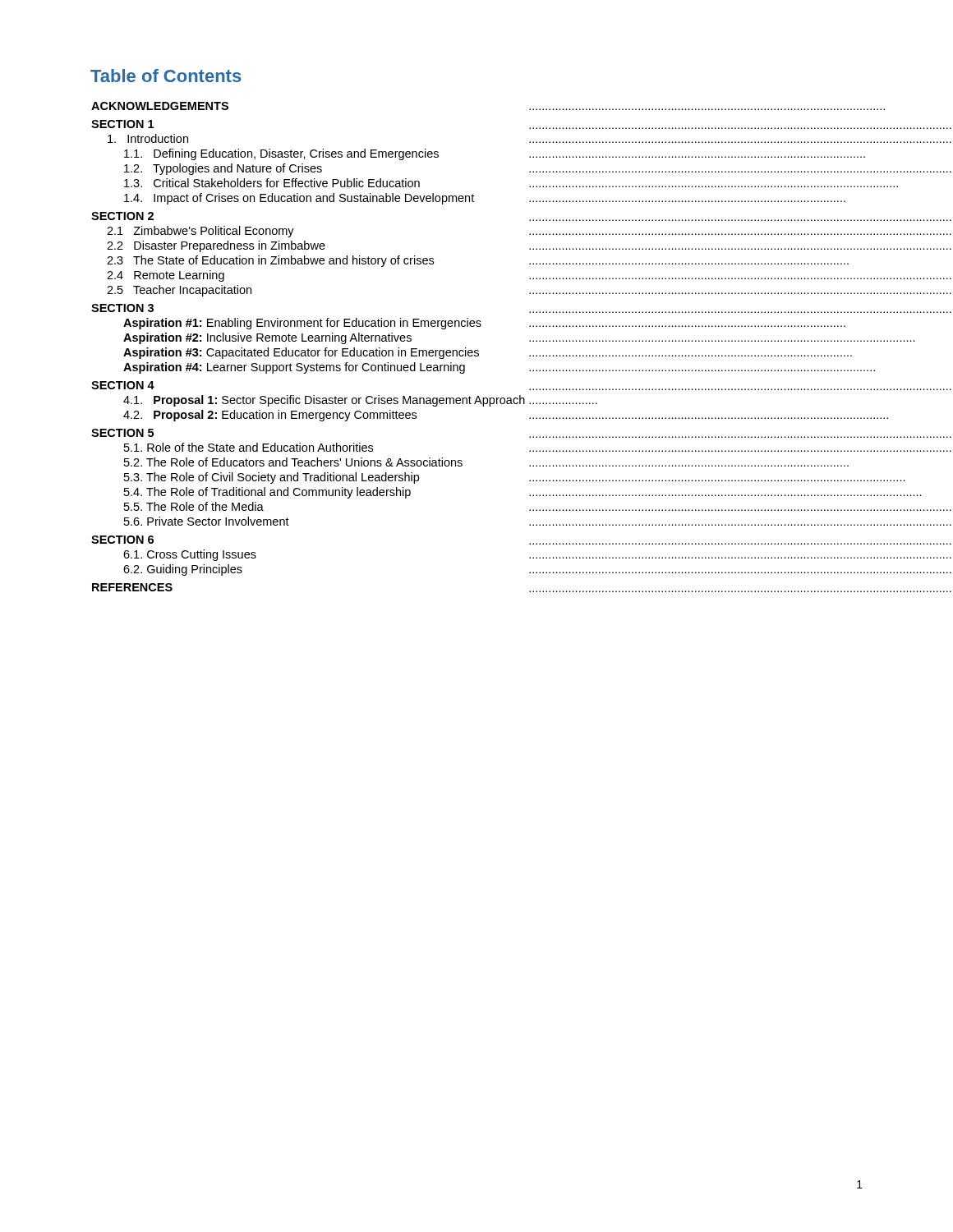953x1232 pixels.
Task: Locate the list item that says "2.2 Disaster Preparedness in Zimbabwe"
Action: 522,246
